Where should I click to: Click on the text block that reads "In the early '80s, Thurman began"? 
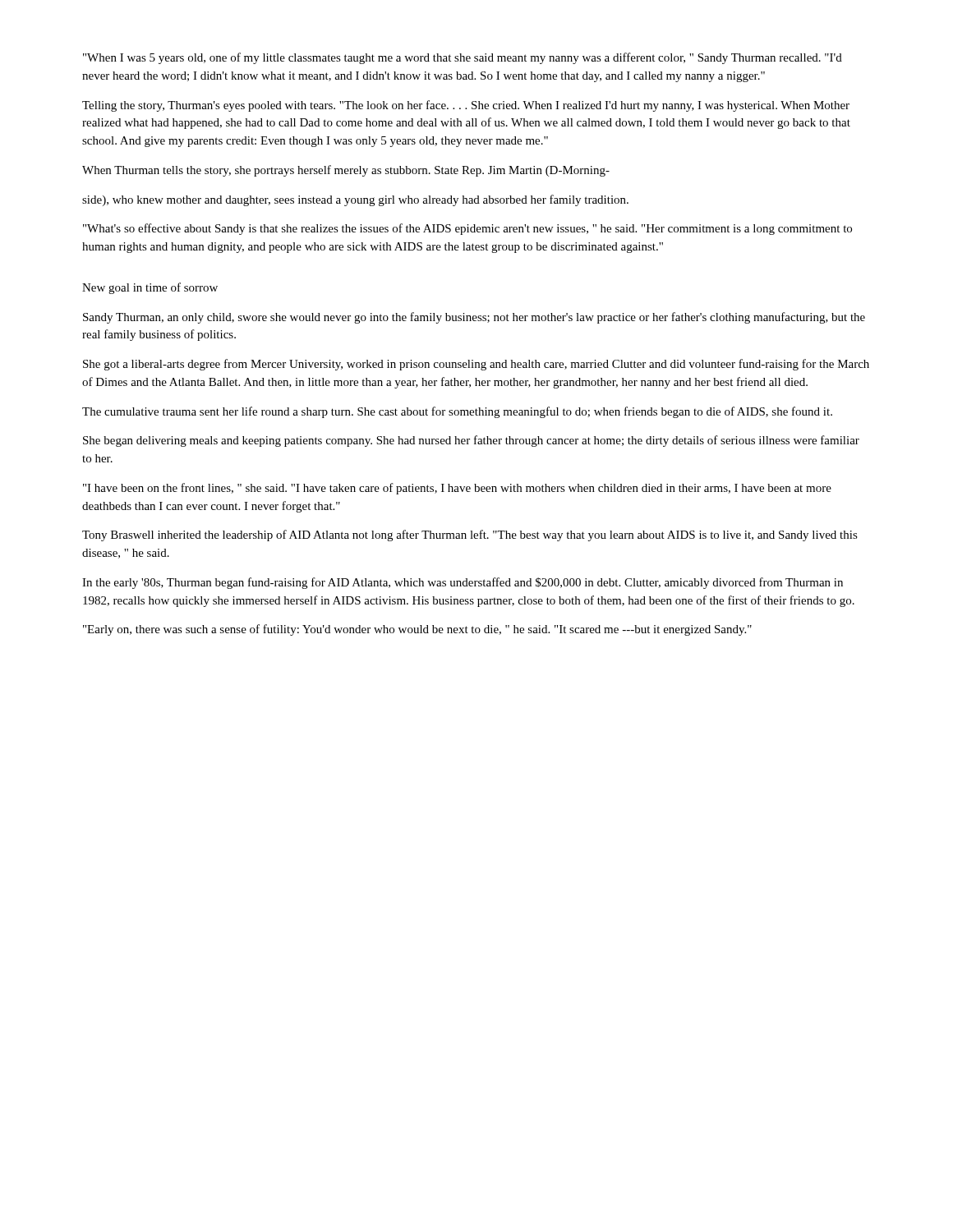coord(468,591)
